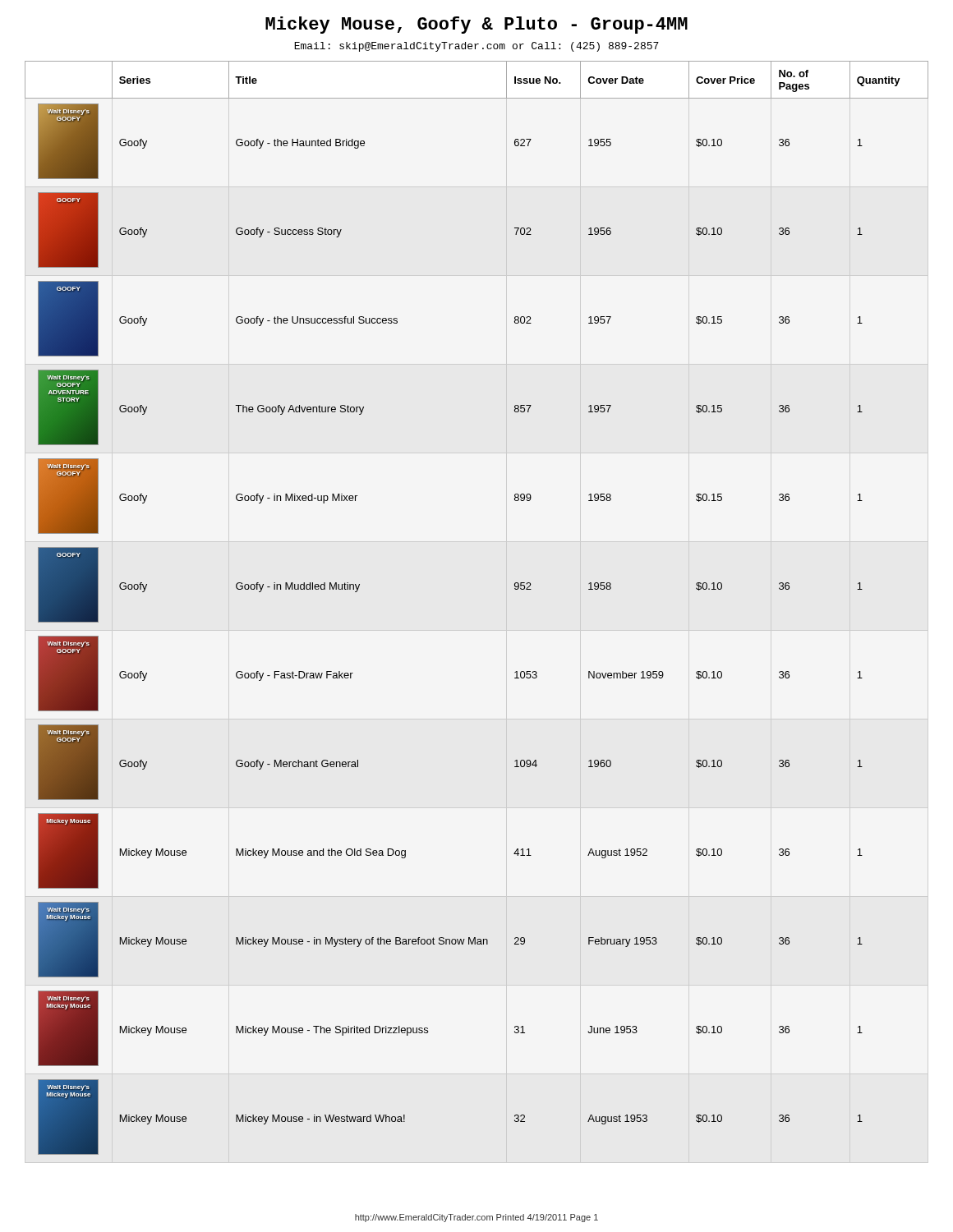Locate the table
This screenshot has width=953, height=1232.
[476, 612]
